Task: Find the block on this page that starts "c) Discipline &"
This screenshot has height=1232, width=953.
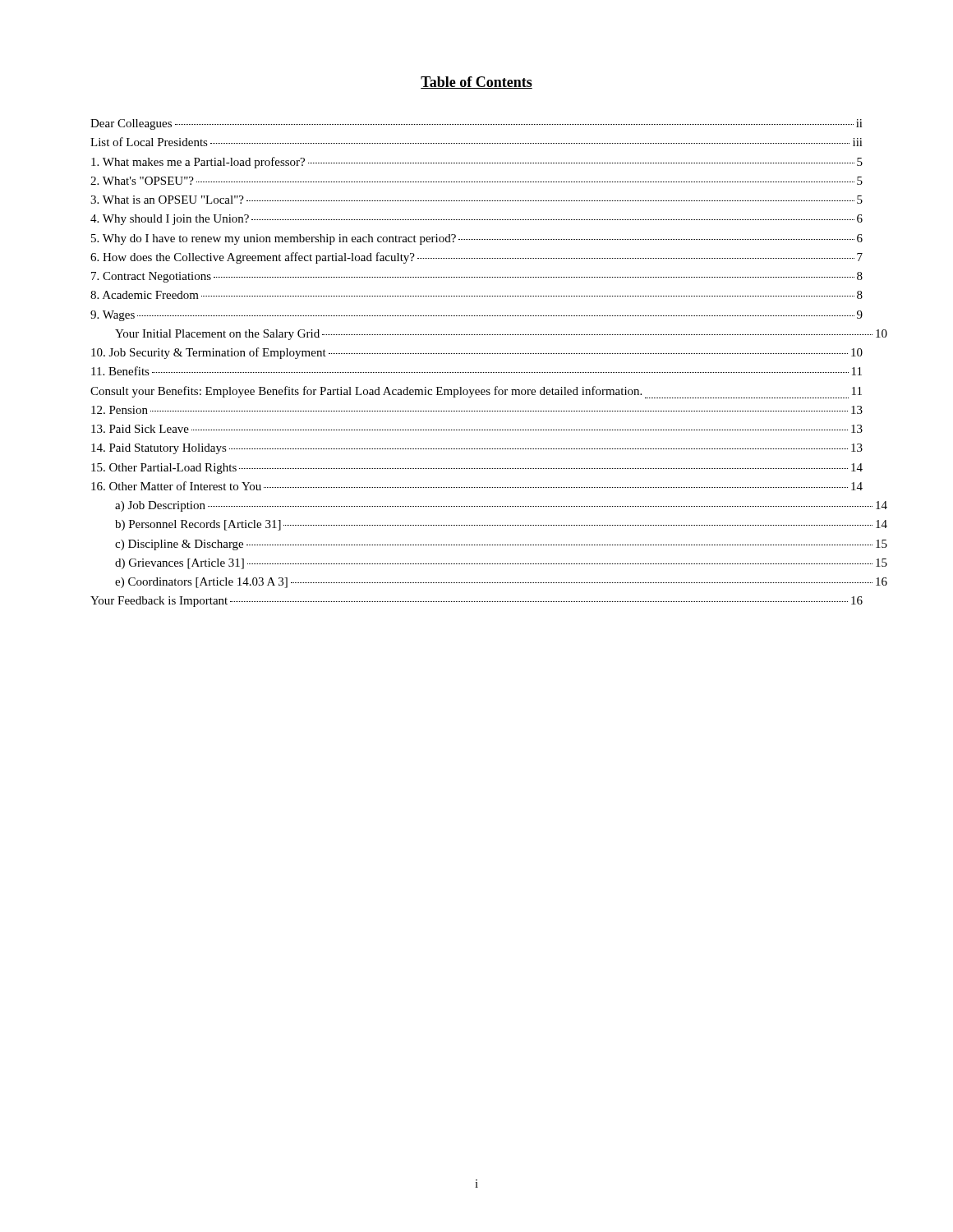Action: click(x=501, y=544)
